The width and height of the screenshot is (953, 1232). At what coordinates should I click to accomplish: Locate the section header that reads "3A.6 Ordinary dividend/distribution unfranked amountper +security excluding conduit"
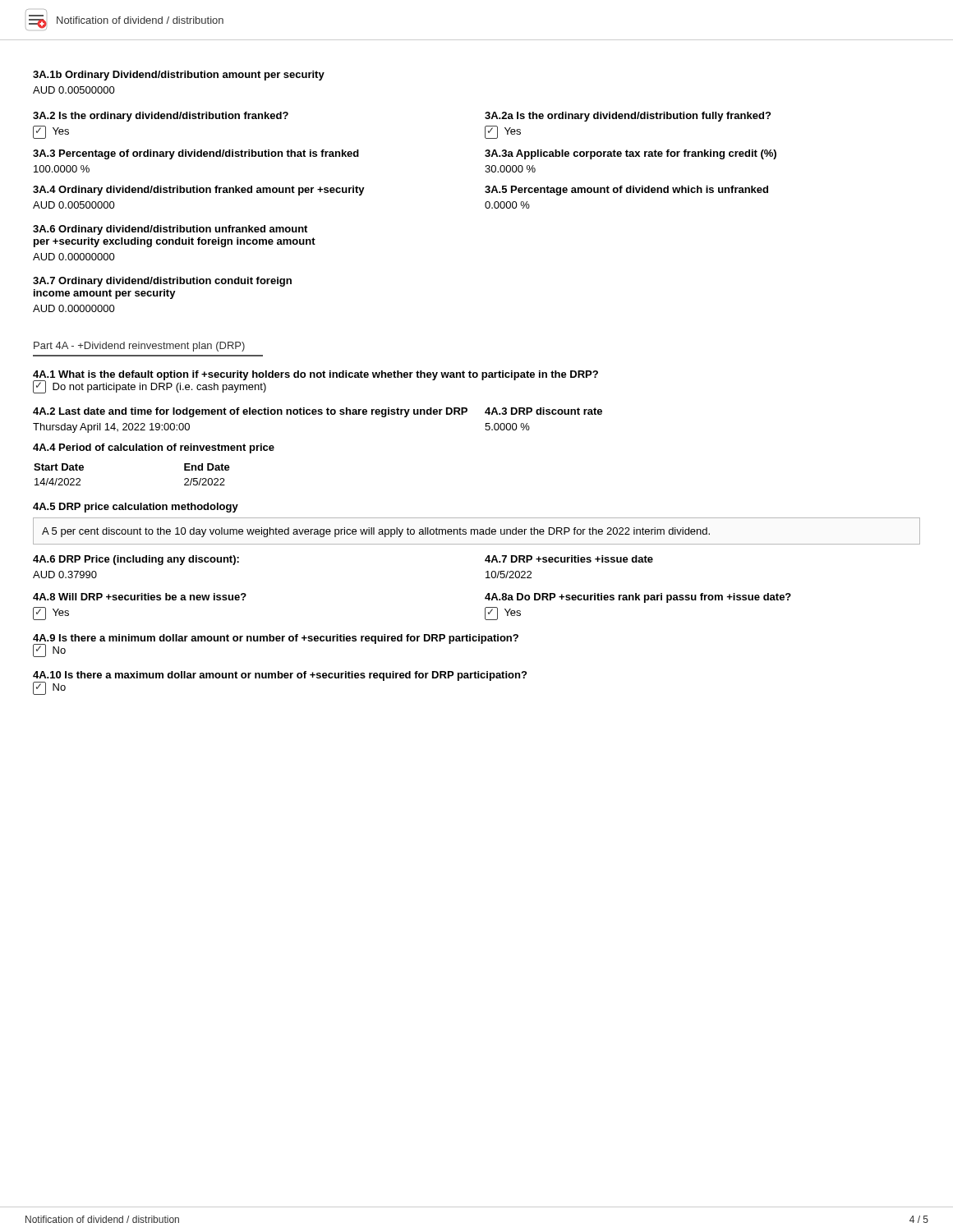click(x=174, y=235)
